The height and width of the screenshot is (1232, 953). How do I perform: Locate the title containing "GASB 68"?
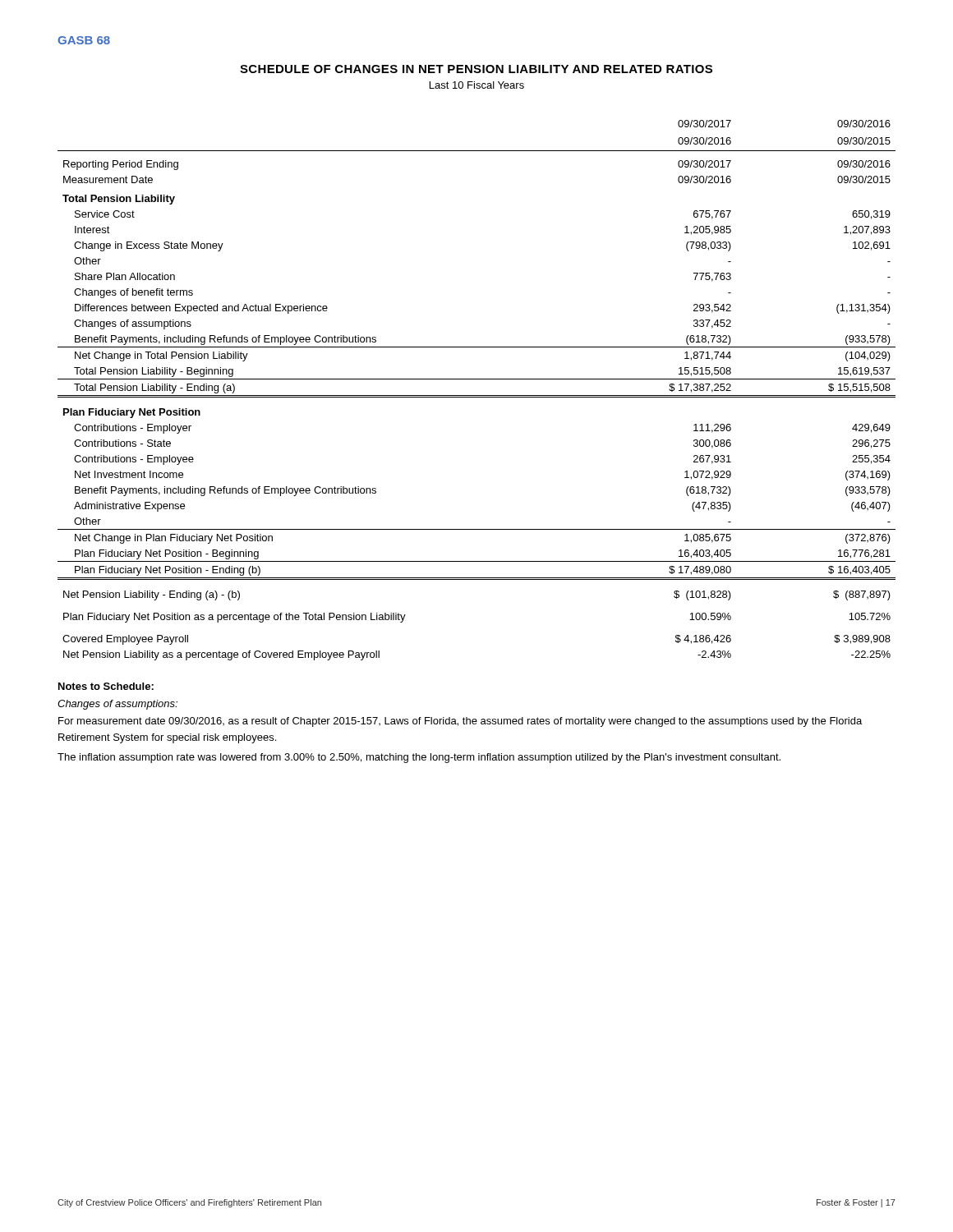pos(84,40)
